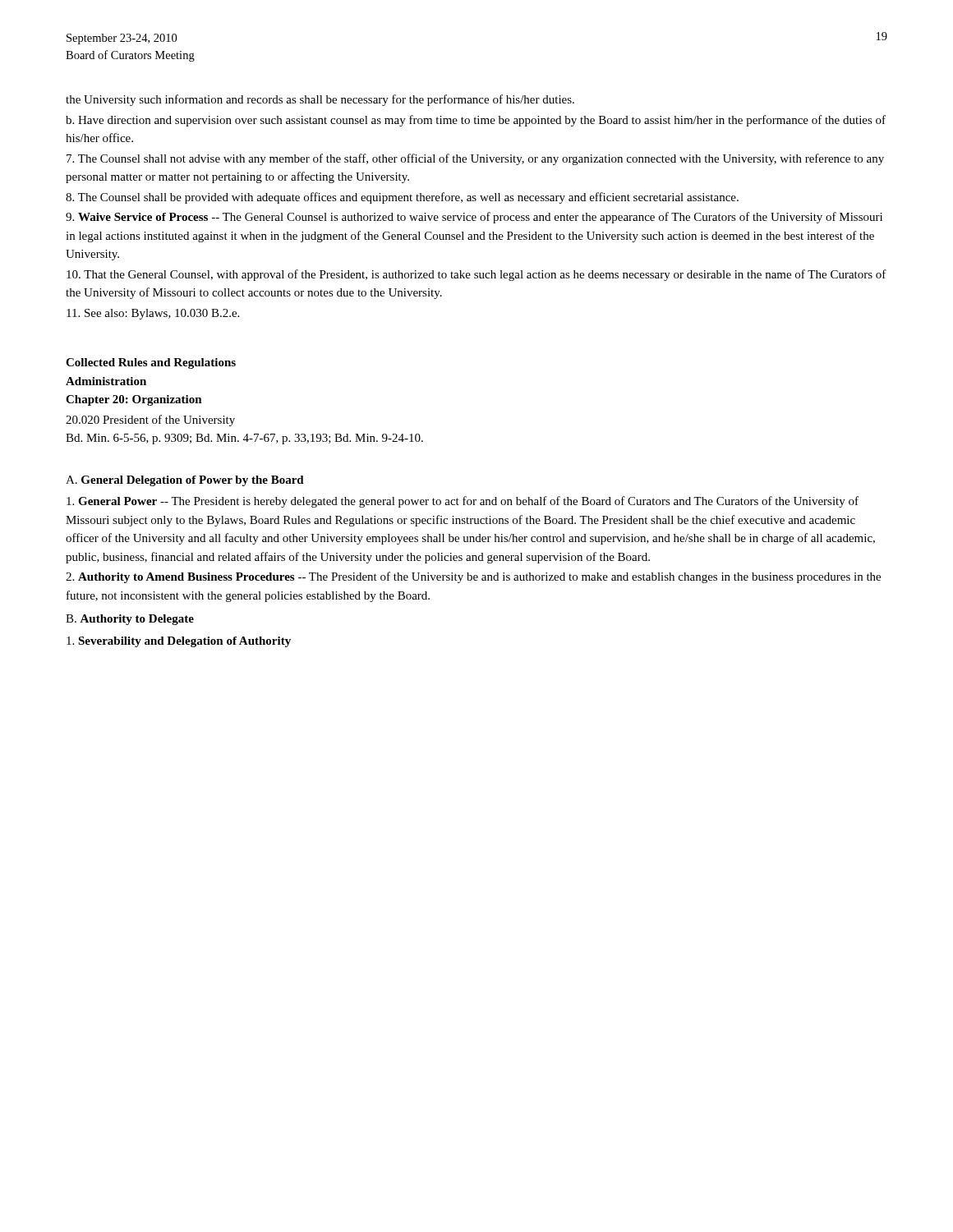Image resolution: width=953 pixels, height=1232 pixels.
Task: Navigate to the region starting "B. Authority to Delegate"
Action: tap(130, 620)
